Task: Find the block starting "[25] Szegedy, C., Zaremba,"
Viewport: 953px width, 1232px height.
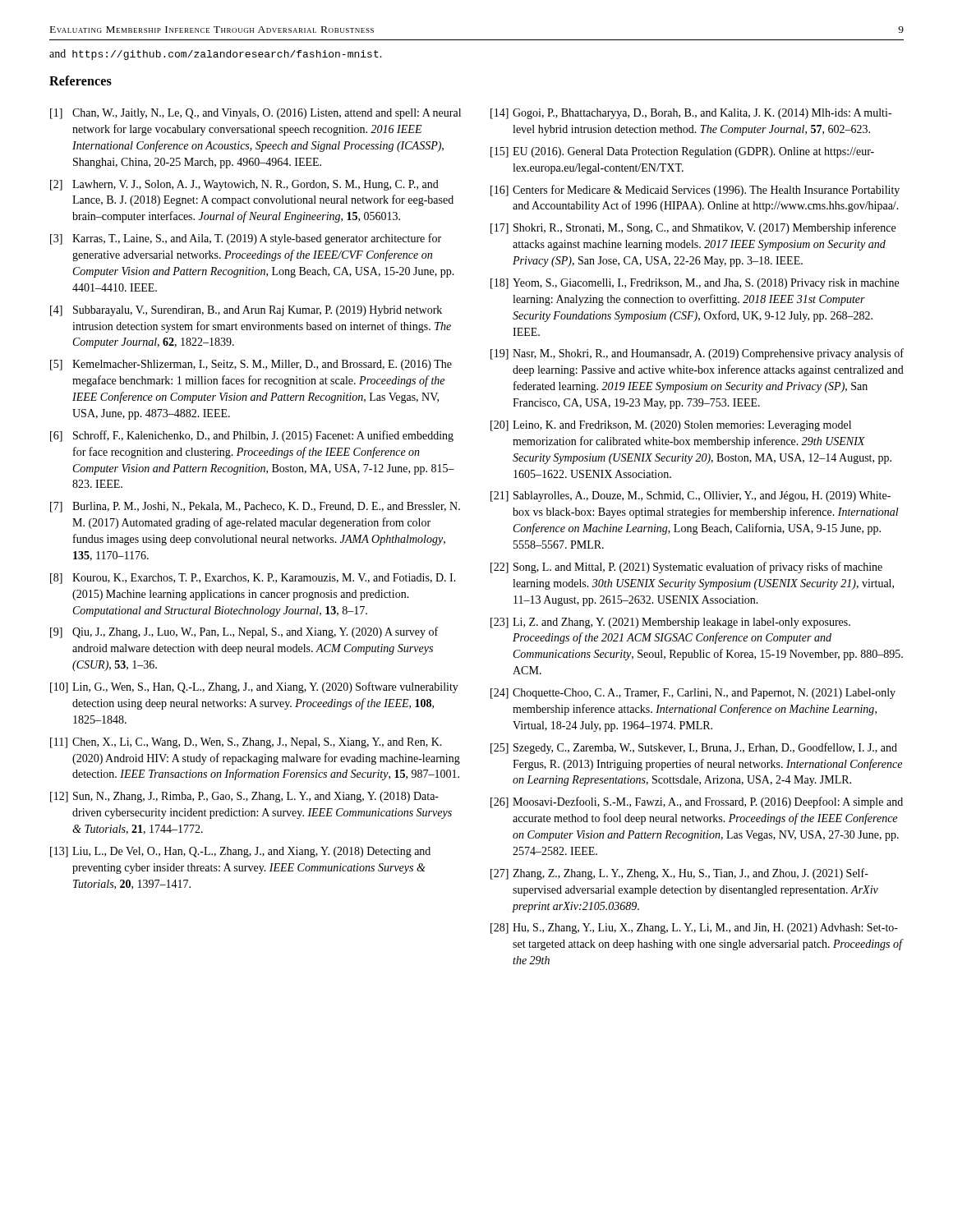Action: tap(697, 764)
